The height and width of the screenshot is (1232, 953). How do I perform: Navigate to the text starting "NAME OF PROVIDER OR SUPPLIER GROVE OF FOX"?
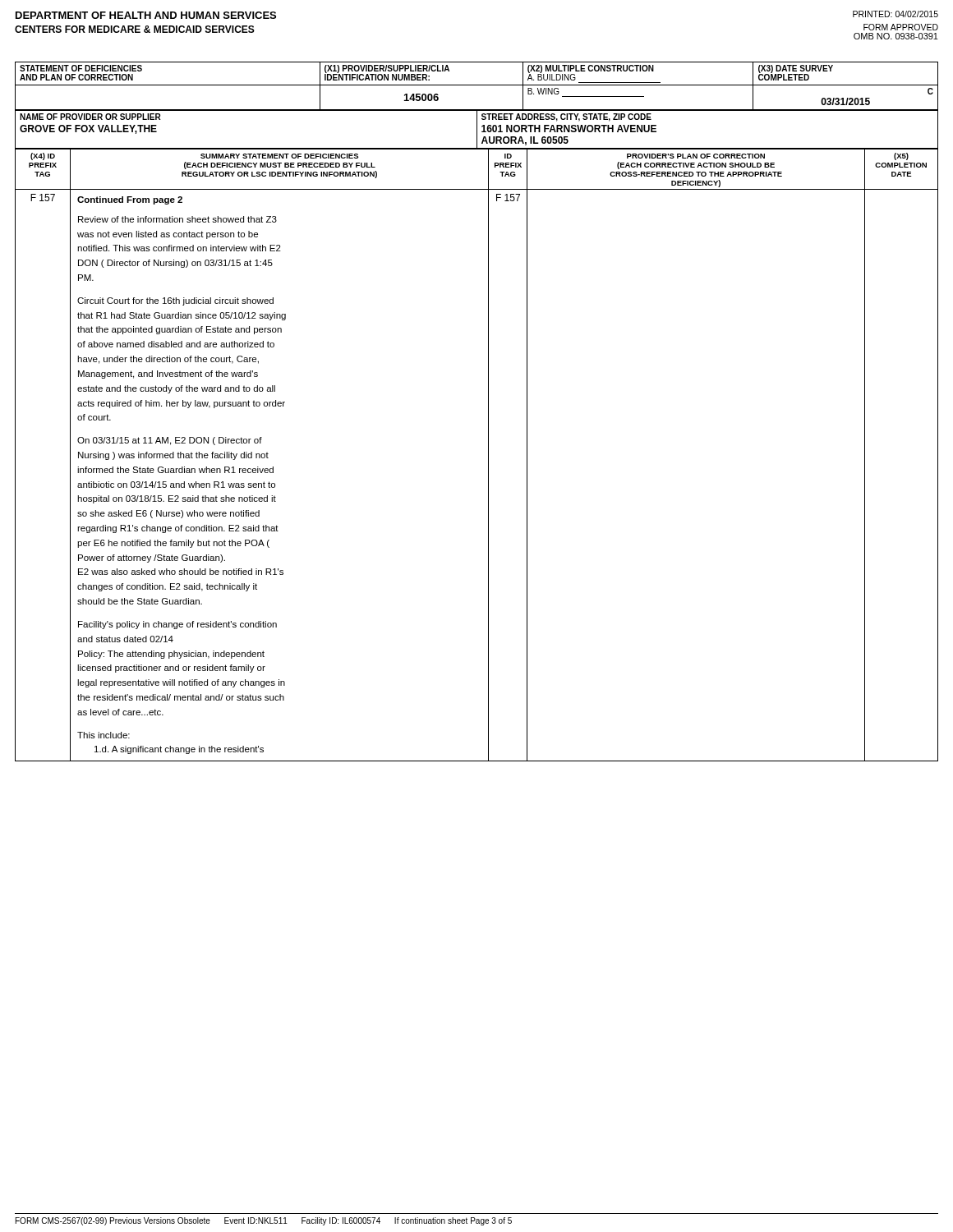point(476,129)
